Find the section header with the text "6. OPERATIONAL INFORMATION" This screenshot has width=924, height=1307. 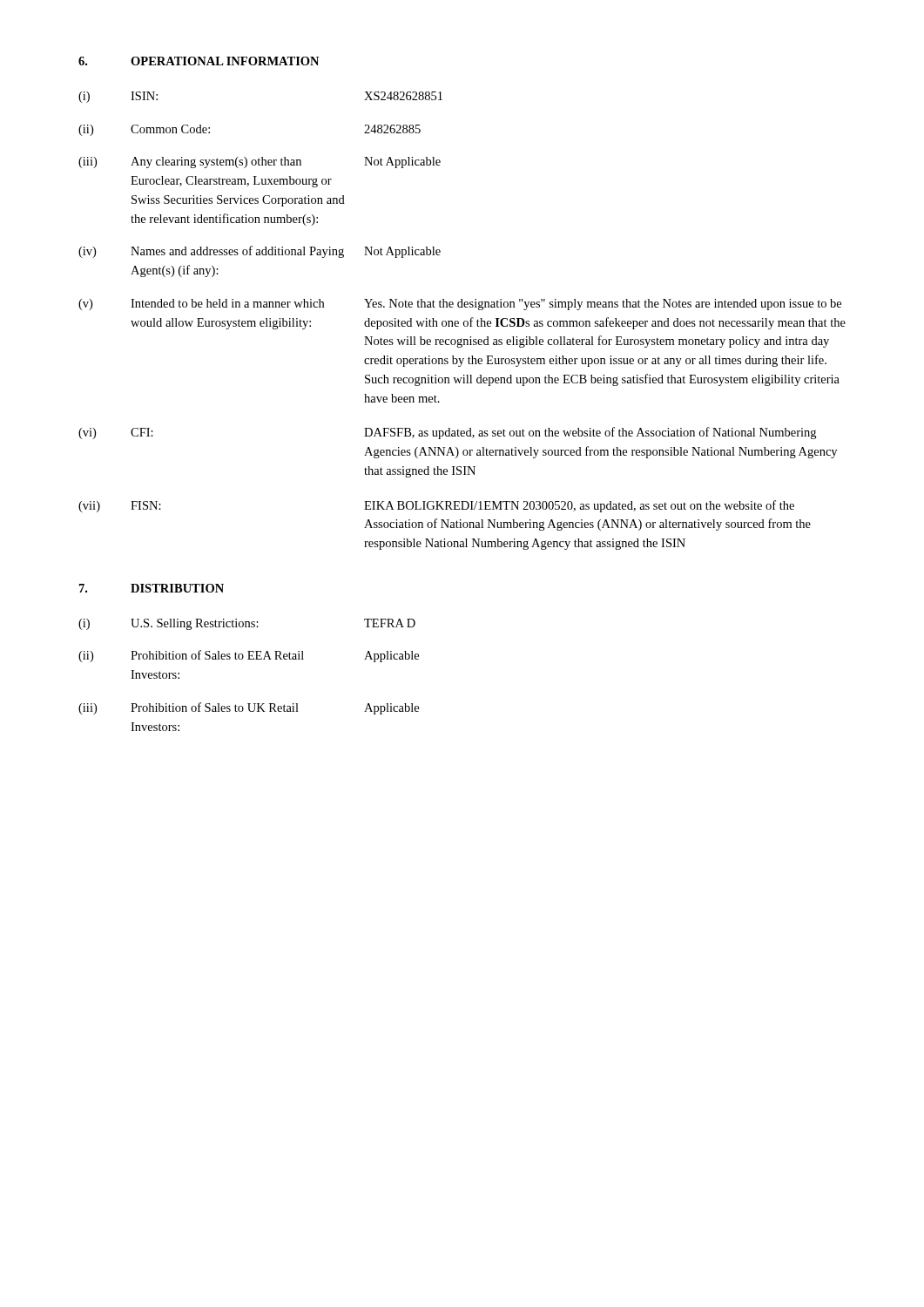pyautogui.click(x=199, y=61)
